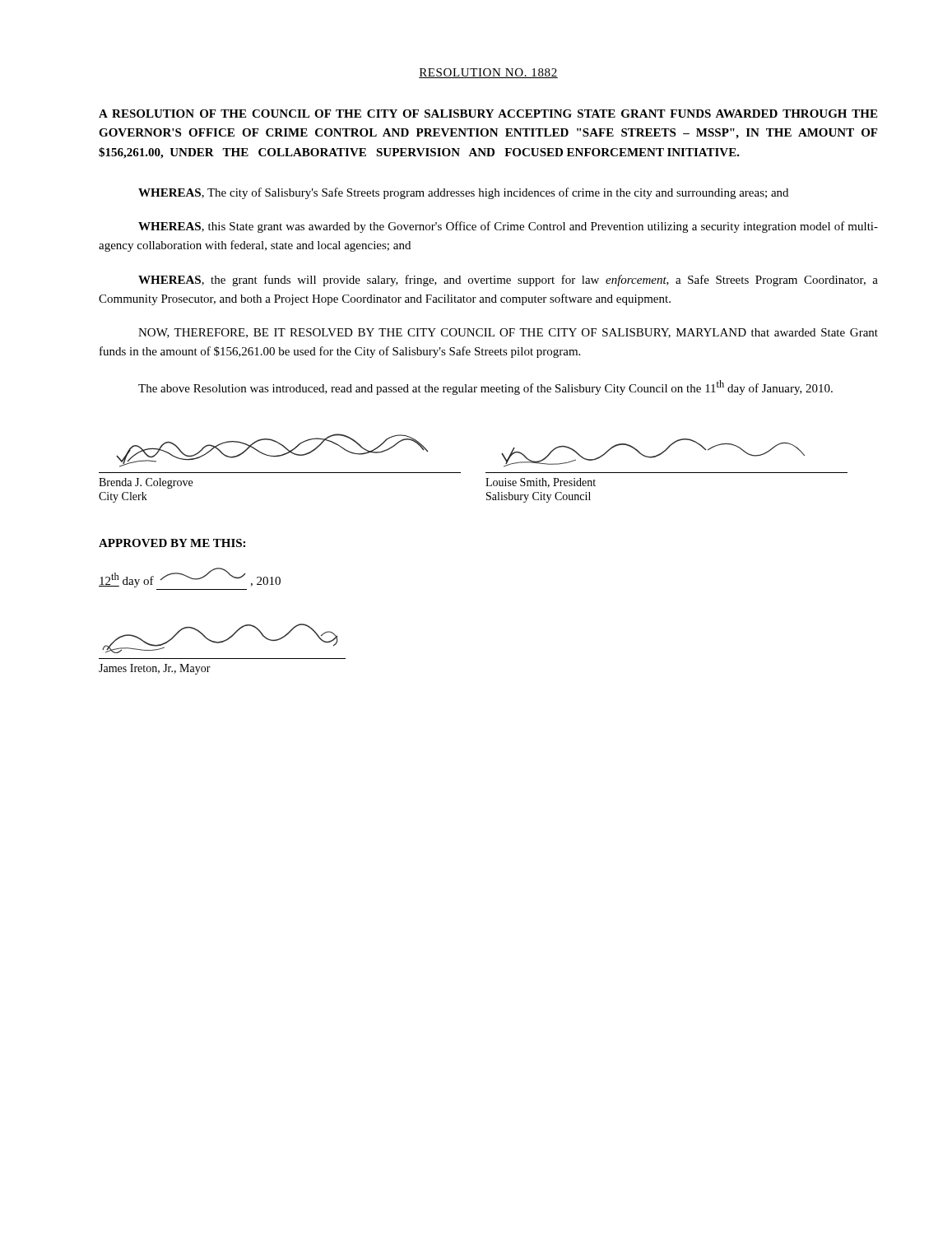Select the text block with the text "WHEREAS, this State grant"
Screen dimensions: 1234x952
pyautogui.click(x=488, y=236)
